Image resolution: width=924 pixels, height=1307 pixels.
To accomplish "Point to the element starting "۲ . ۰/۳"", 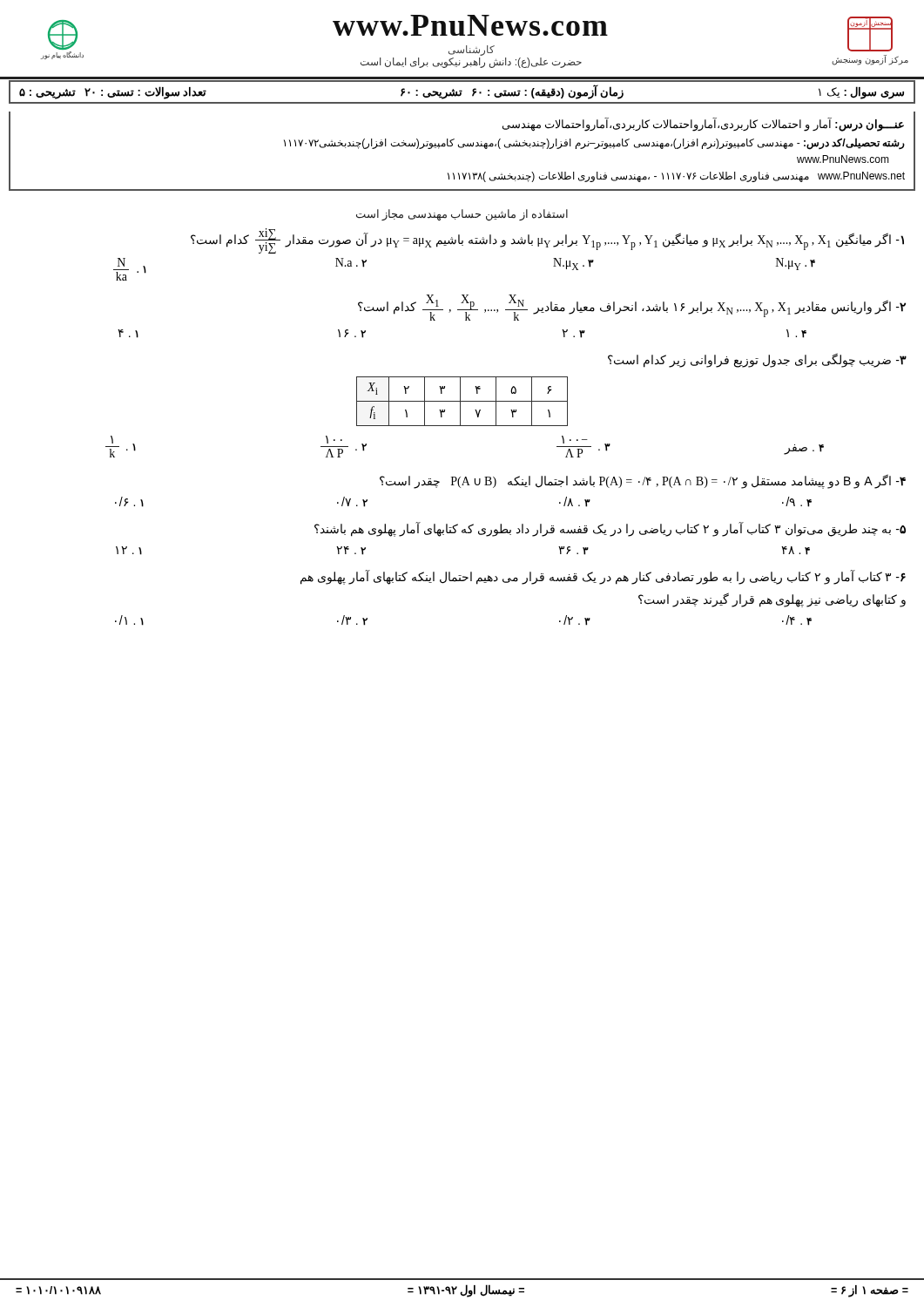I will 351,620.
